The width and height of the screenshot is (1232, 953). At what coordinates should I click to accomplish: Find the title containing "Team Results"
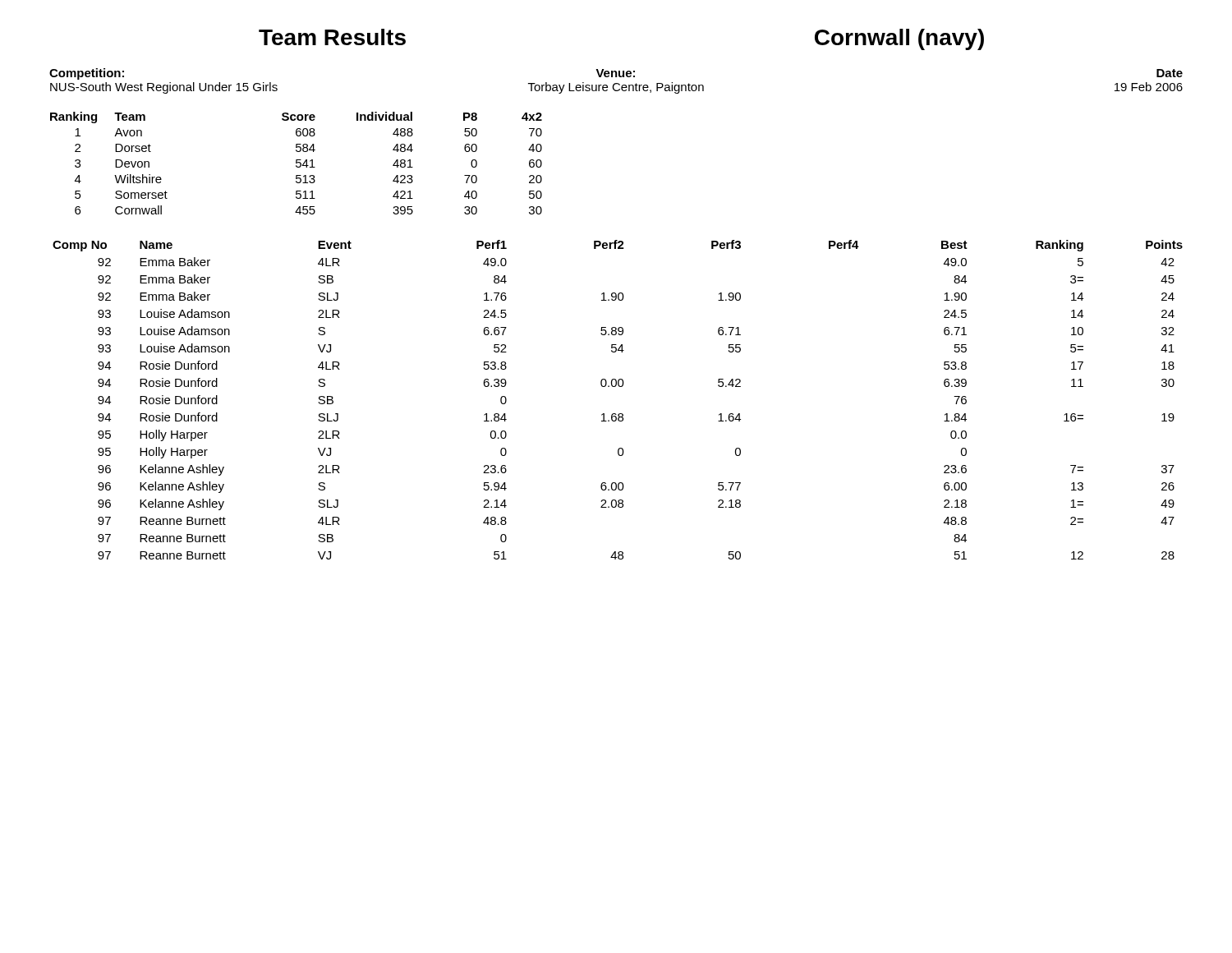[333, 37]
